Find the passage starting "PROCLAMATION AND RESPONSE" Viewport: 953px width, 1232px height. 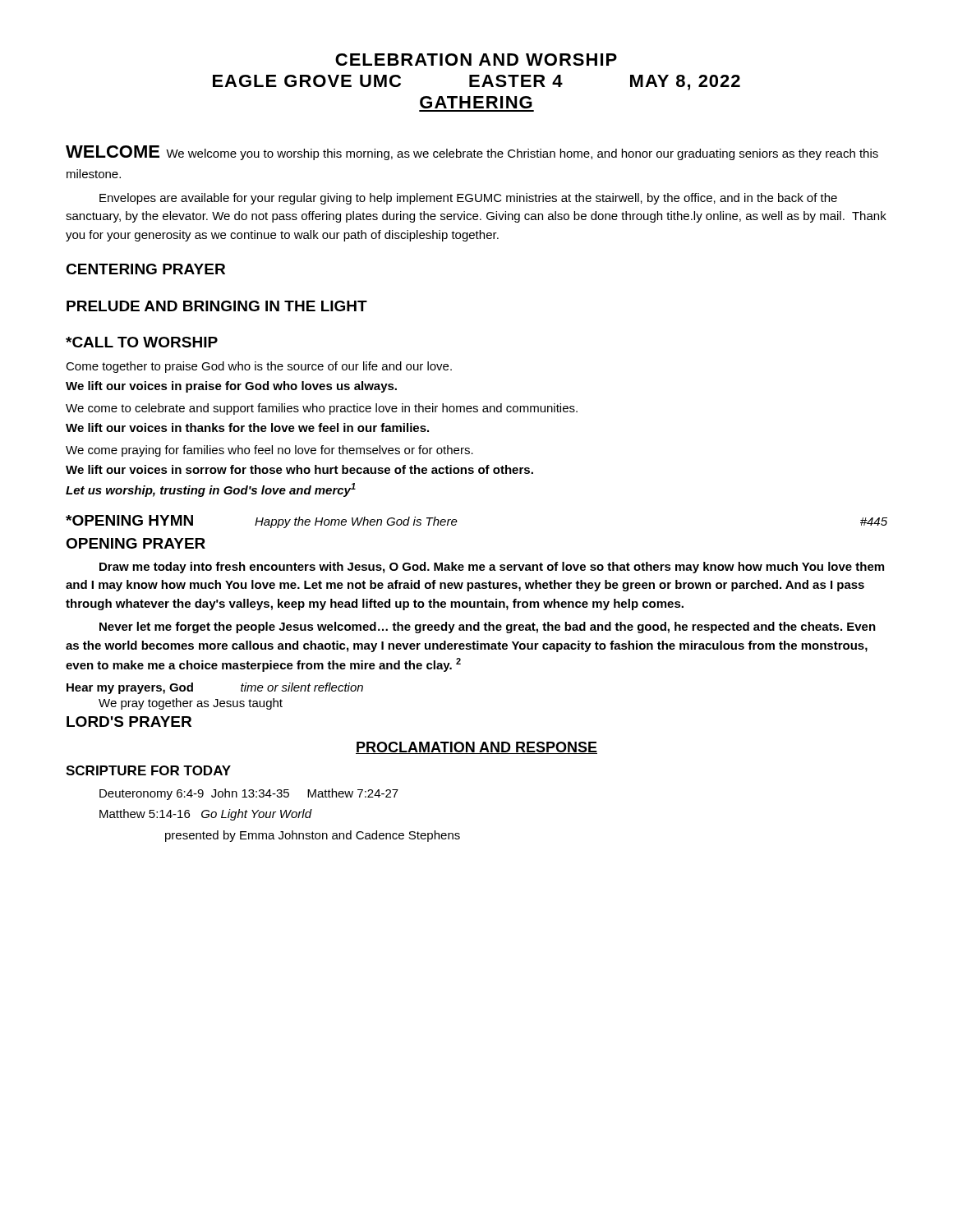476,747
